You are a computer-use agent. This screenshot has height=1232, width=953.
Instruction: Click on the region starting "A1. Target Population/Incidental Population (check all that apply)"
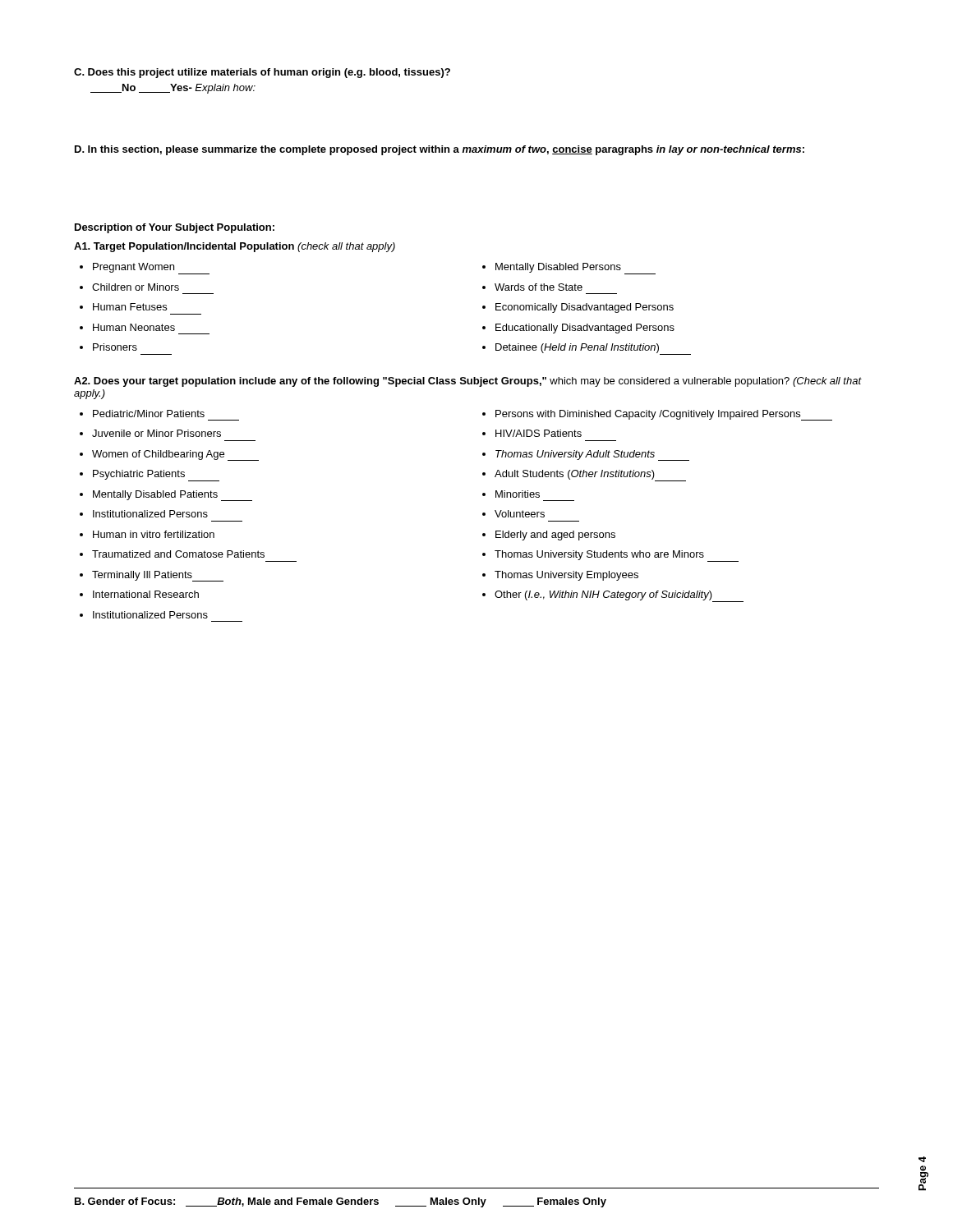click(235, 246)
